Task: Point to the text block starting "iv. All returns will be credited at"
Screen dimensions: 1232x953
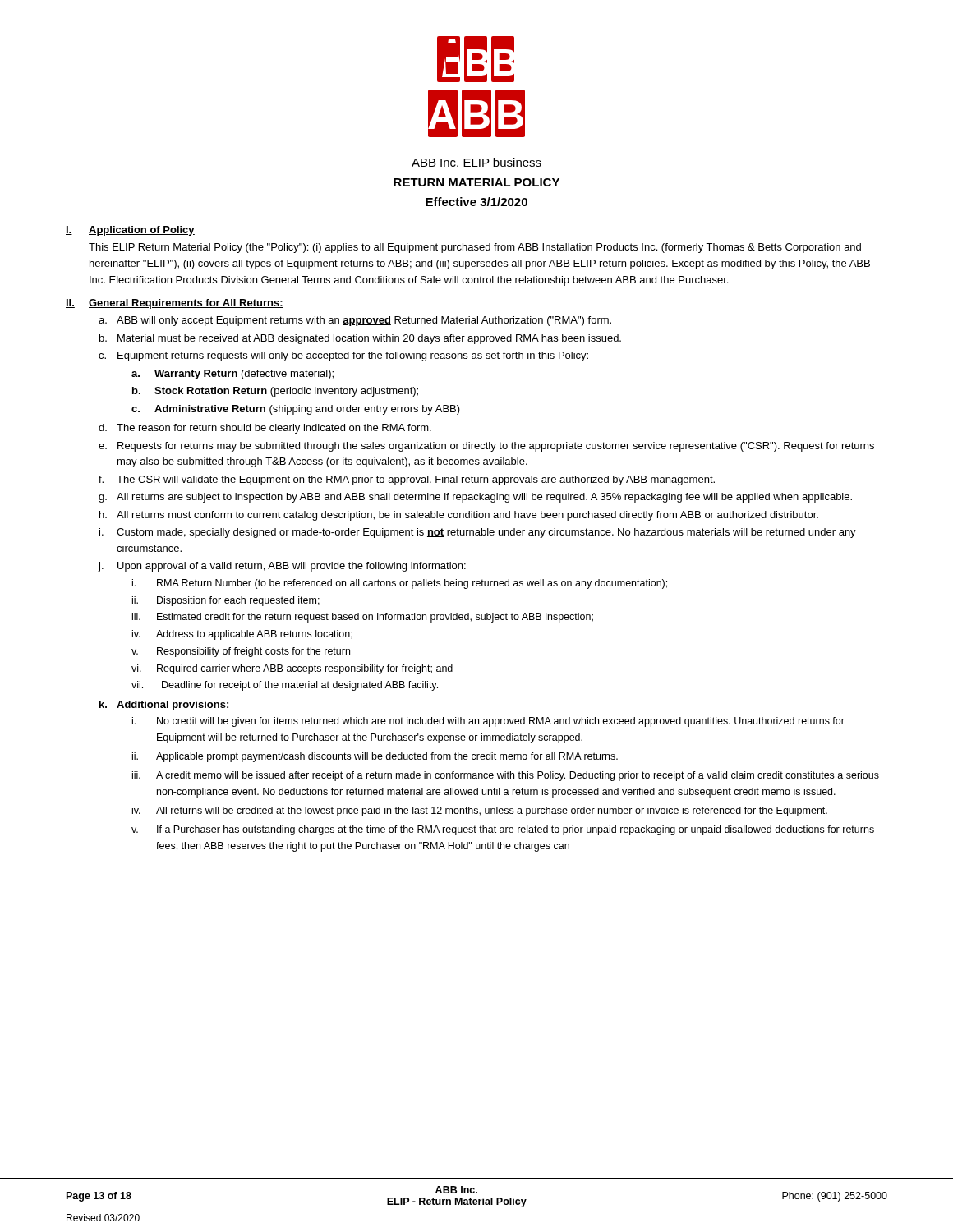Action: (509, 811)
